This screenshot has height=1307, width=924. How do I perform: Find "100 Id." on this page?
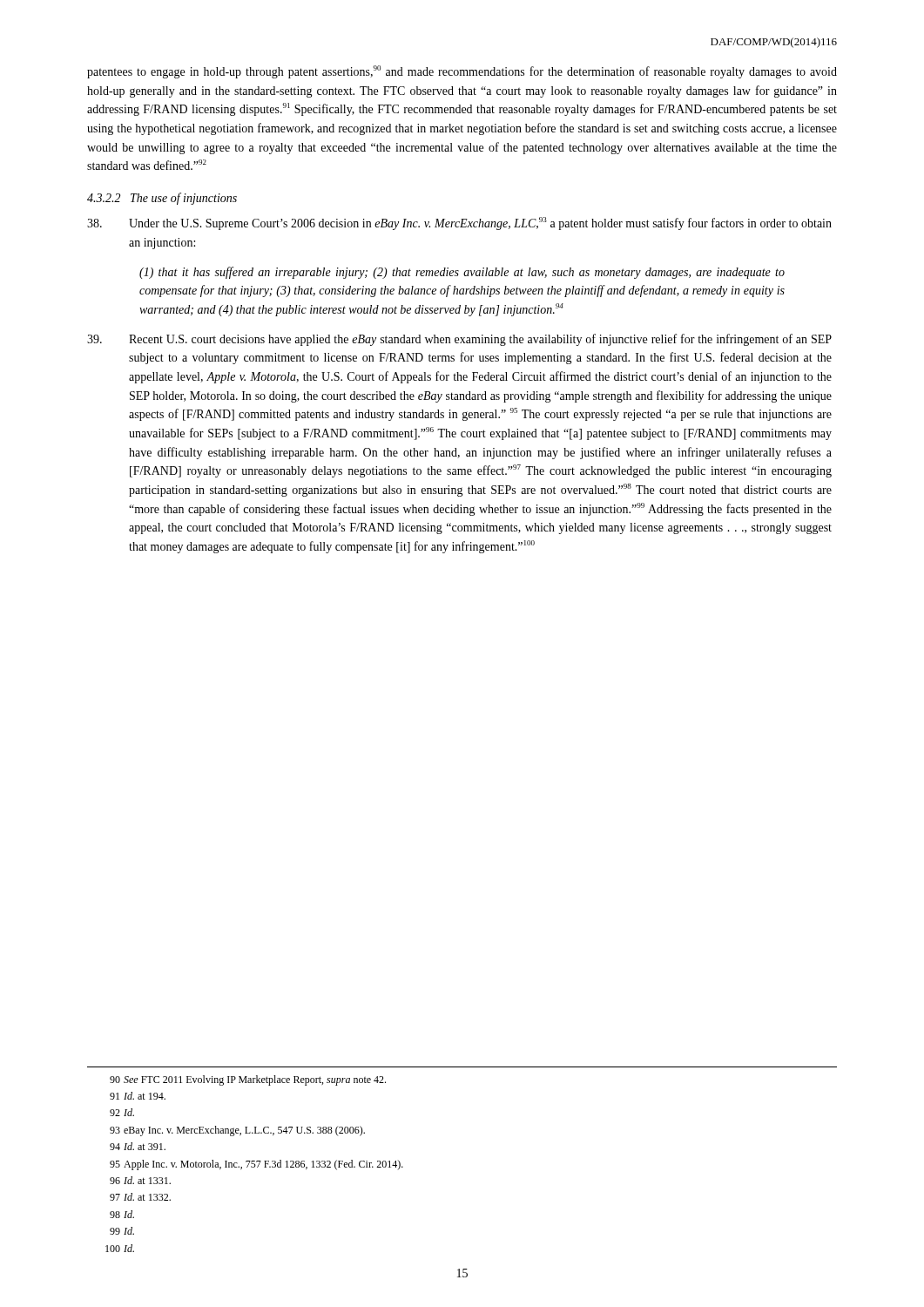pos(120,1248)
